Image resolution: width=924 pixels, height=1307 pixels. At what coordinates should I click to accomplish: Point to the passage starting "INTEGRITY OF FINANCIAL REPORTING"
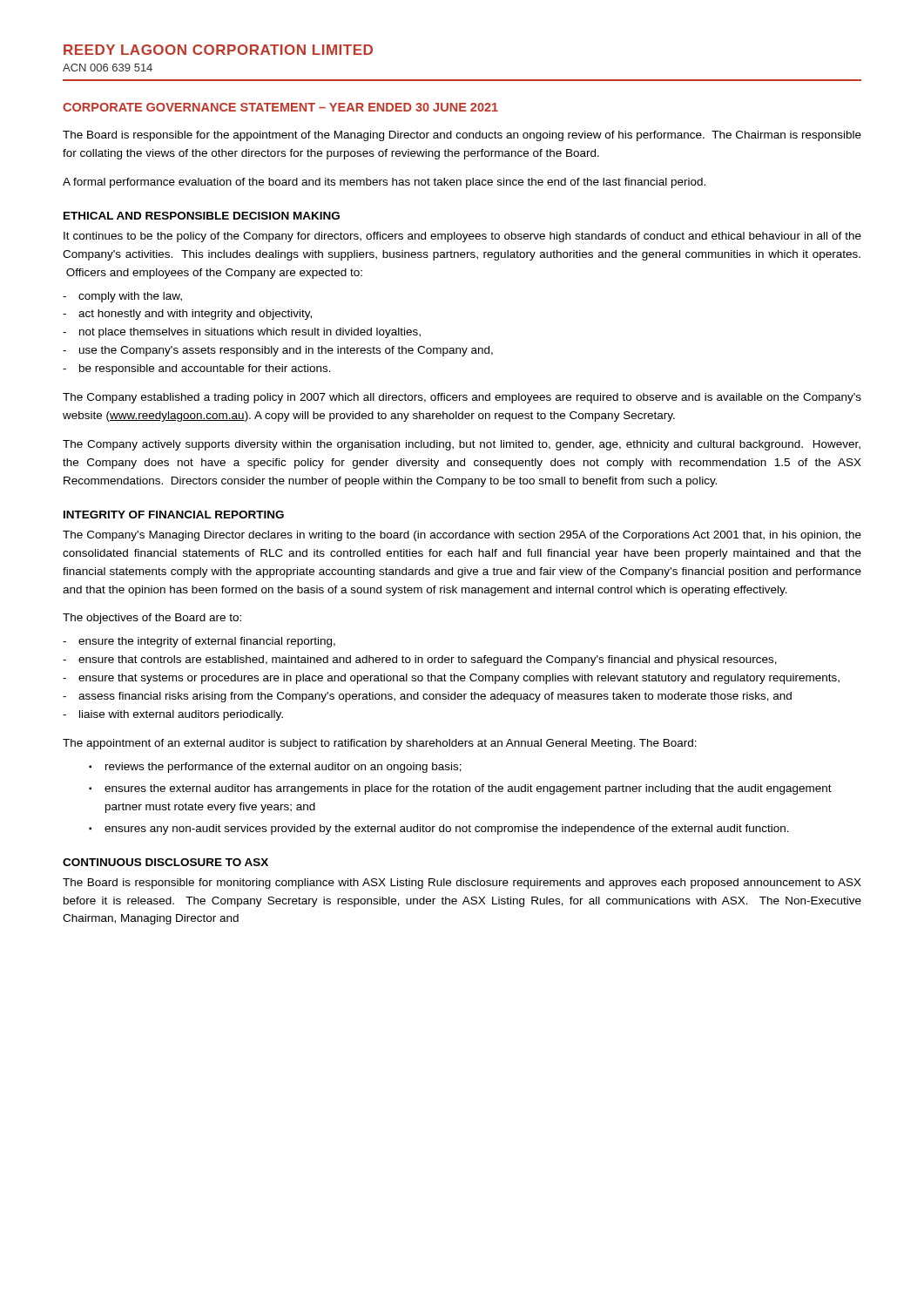coord(174,514)
